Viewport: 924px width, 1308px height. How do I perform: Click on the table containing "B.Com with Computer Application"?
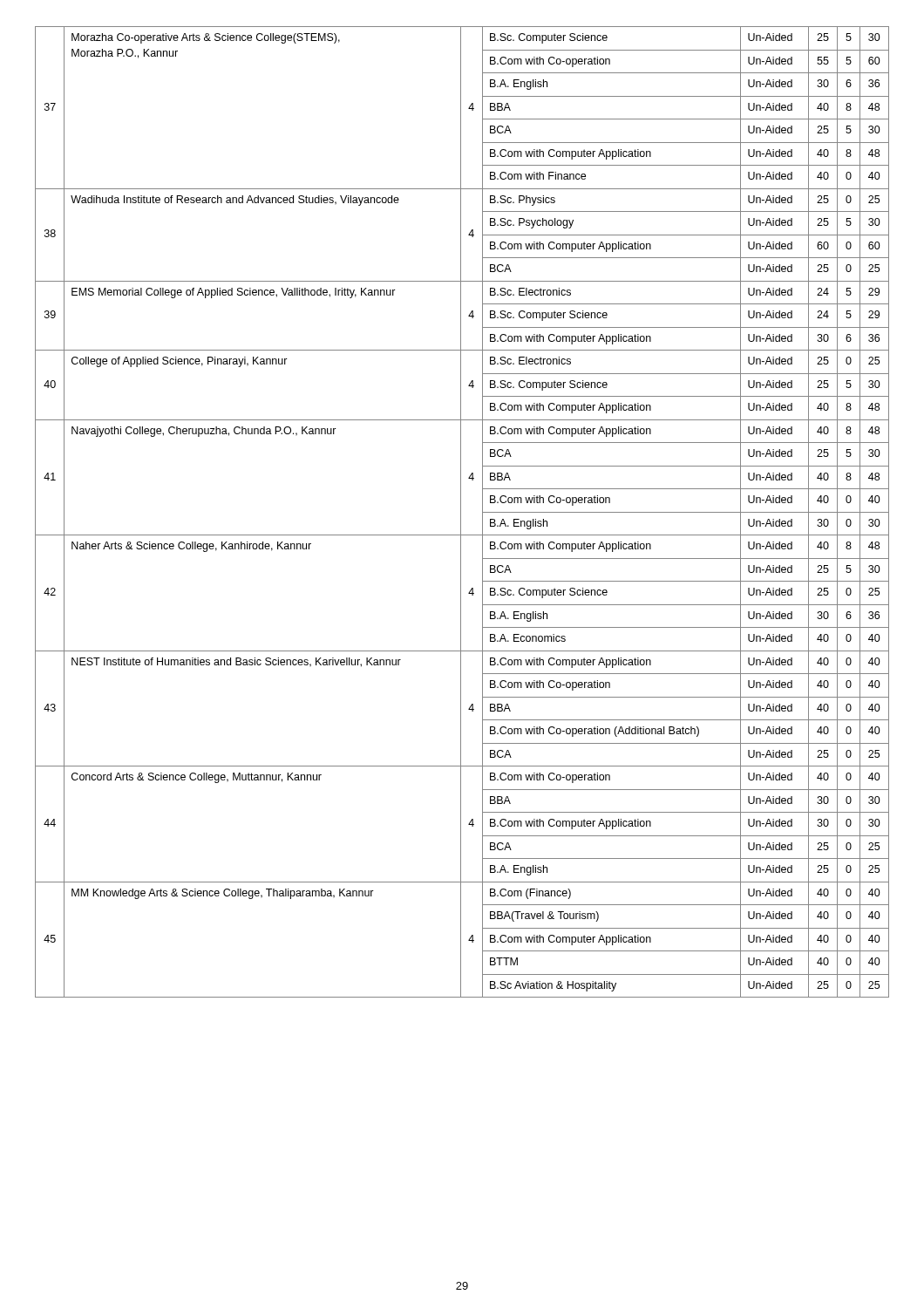pos(462,512)
